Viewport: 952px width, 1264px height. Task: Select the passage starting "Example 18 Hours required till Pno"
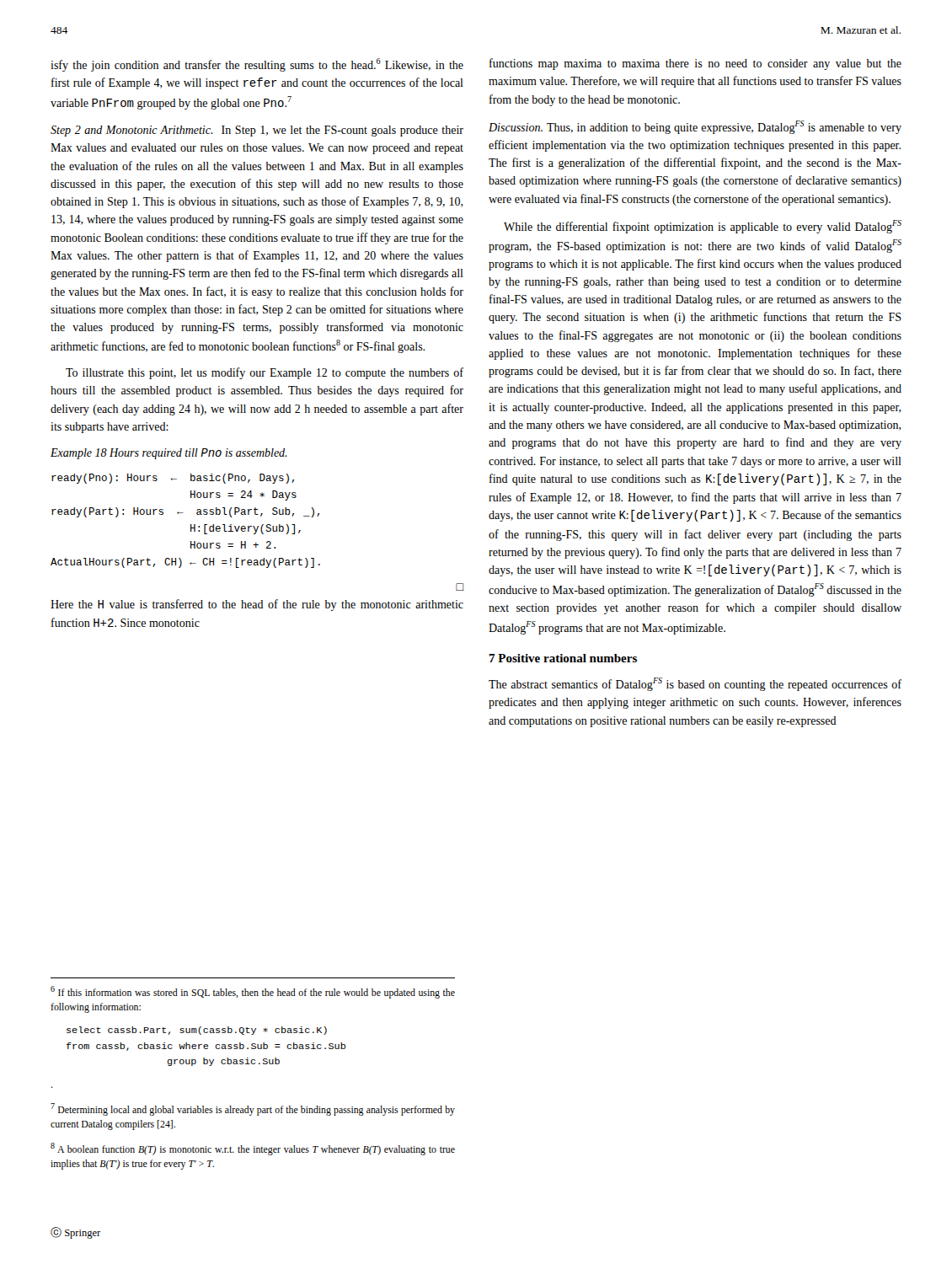(x=257, y=454)
